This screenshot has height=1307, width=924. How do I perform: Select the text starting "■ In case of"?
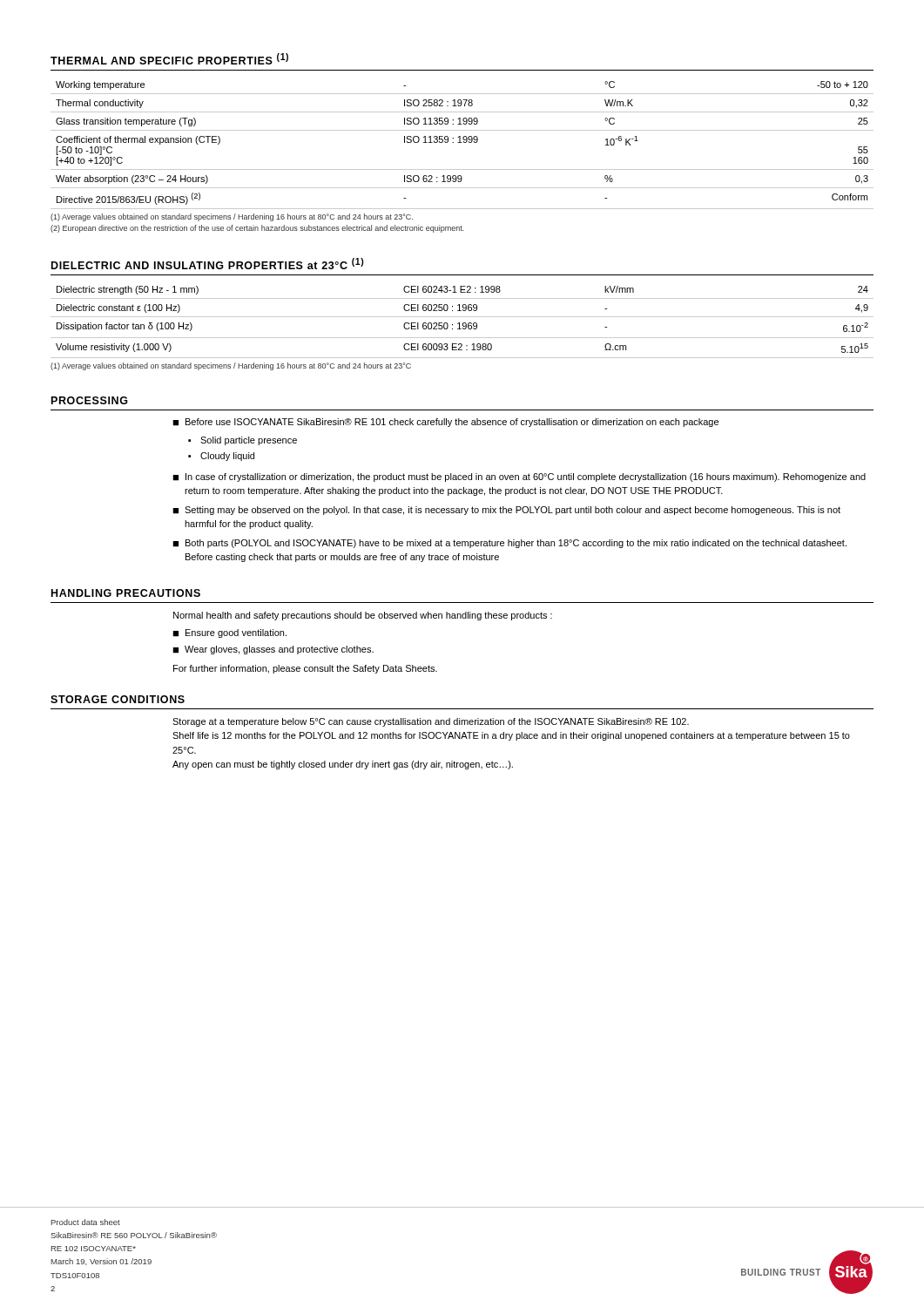[x=523, y=485]
